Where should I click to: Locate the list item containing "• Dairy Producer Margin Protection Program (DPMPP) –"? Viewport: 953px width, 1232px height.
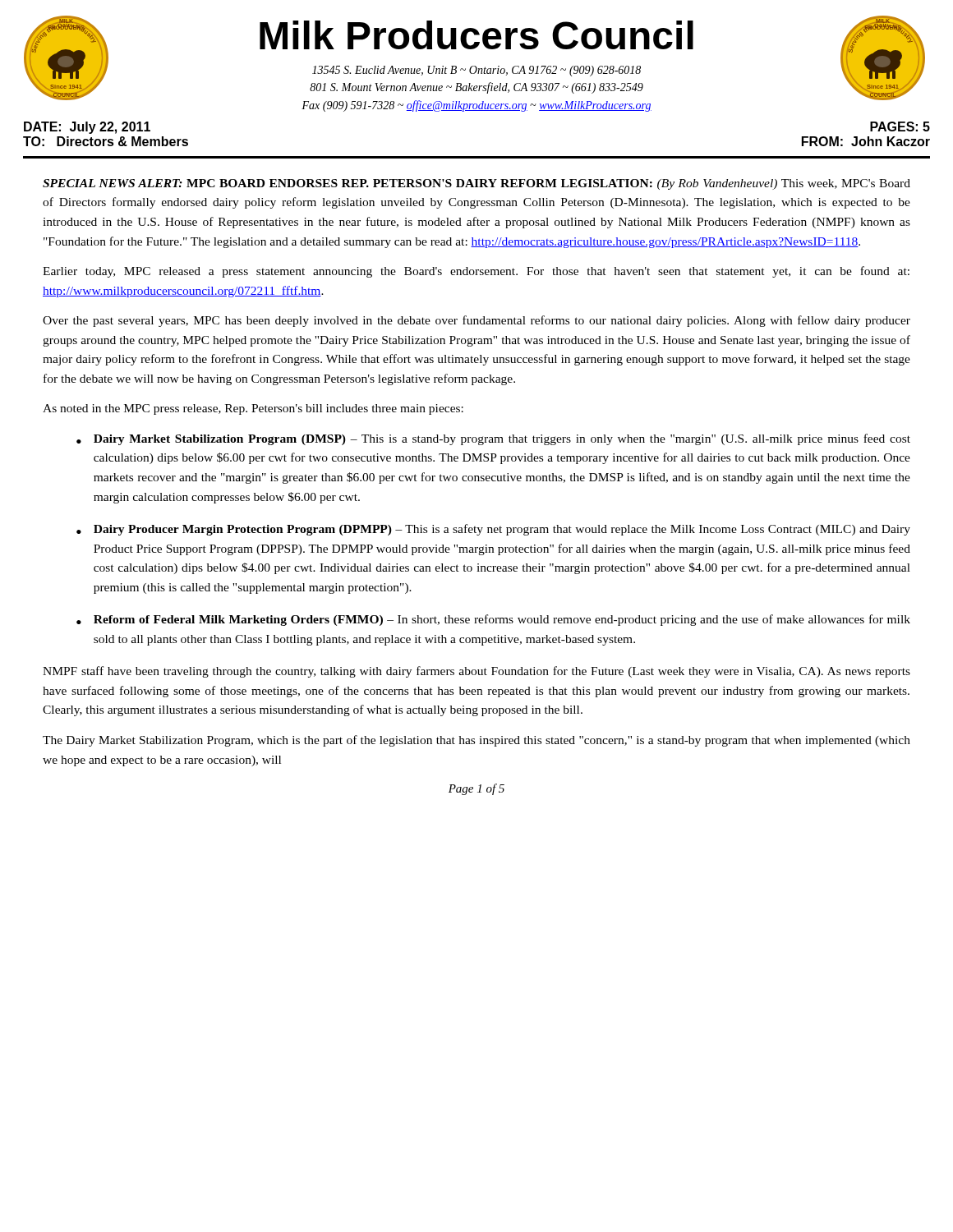(493, 558)
